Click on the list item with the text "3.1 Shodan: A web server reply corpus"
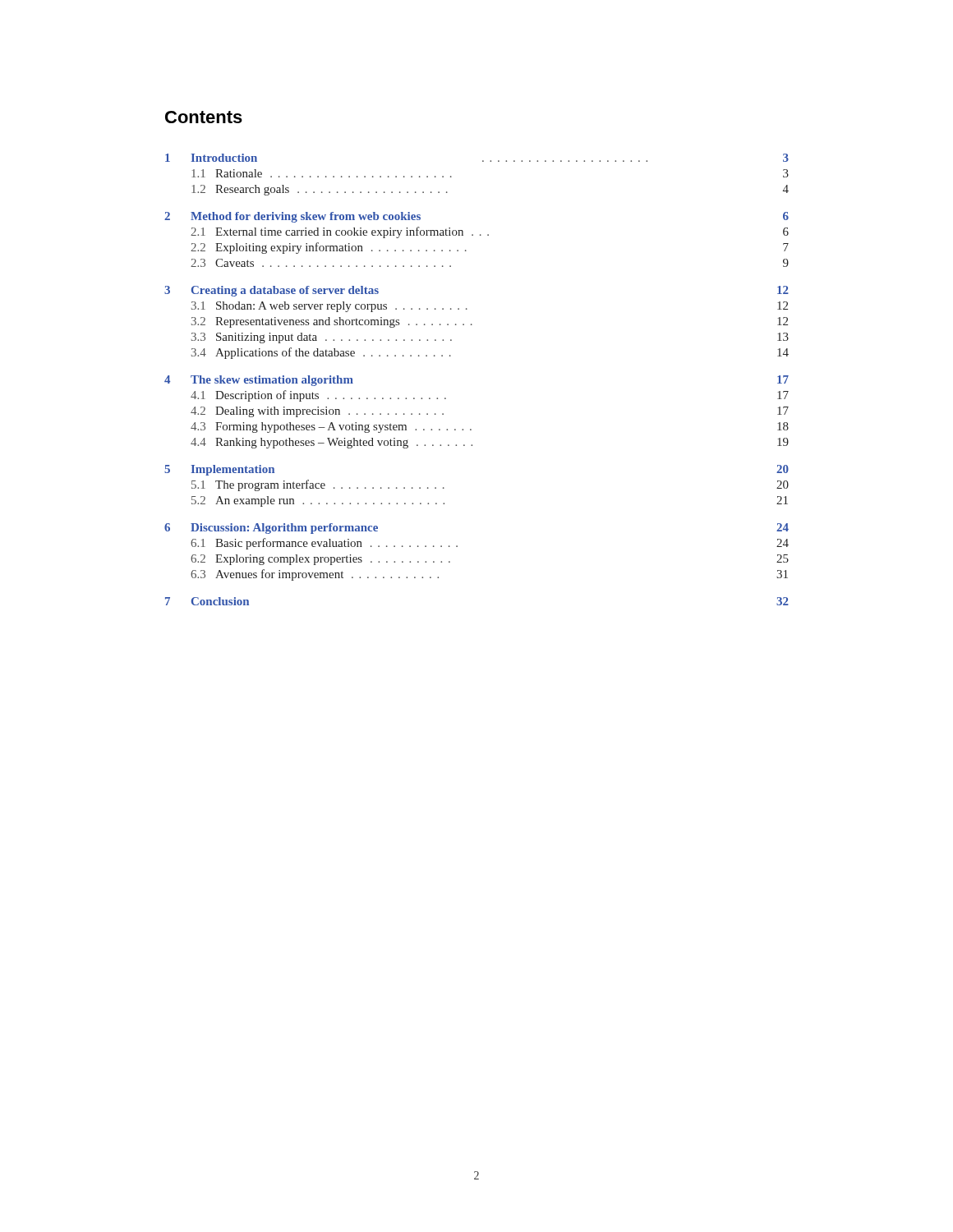This screenshot has width=953, height=1232. [283, 307]
